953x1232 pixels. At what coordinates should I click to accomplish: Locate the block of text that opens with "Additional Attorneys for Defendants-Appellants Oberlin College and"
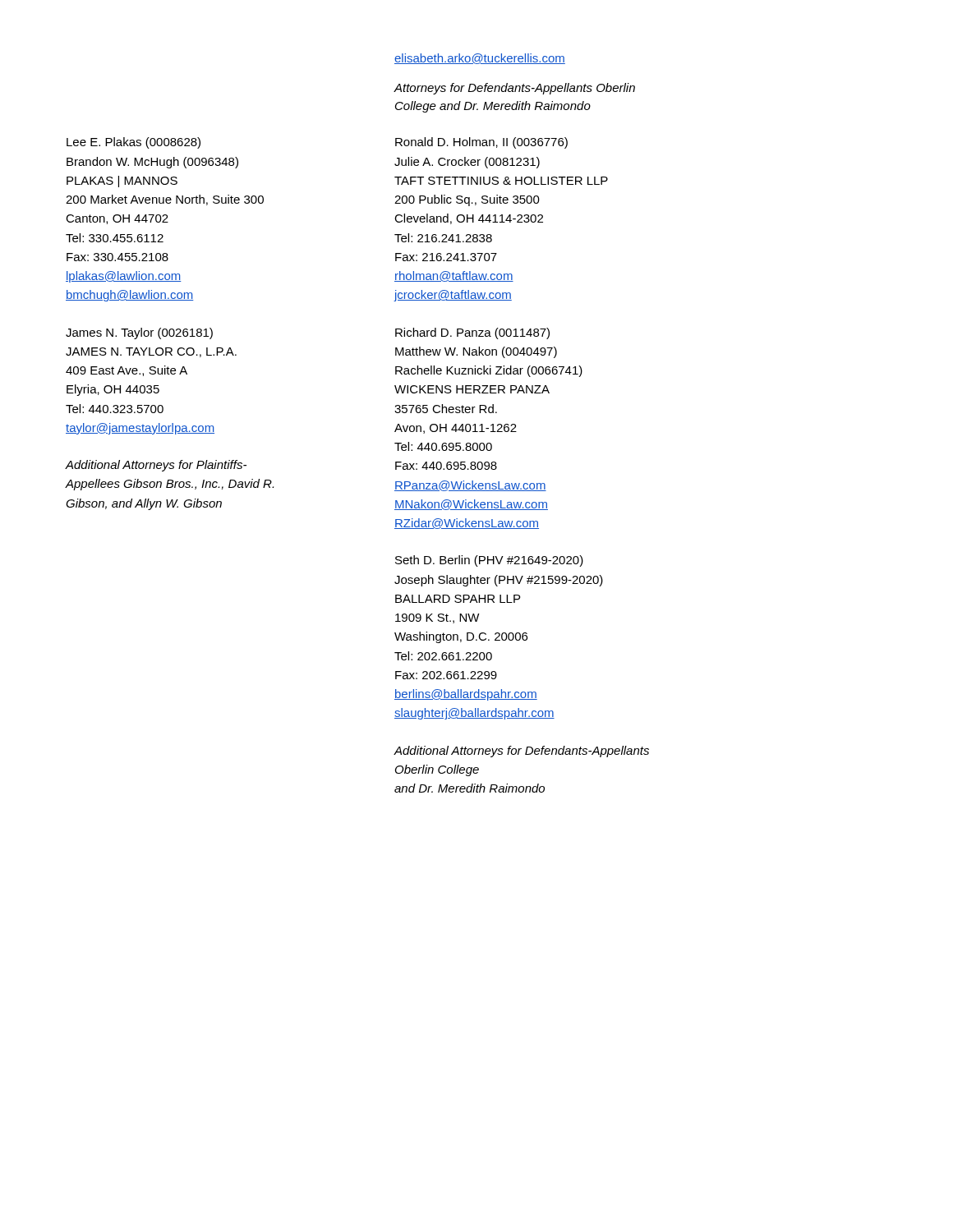pos(522,752)
